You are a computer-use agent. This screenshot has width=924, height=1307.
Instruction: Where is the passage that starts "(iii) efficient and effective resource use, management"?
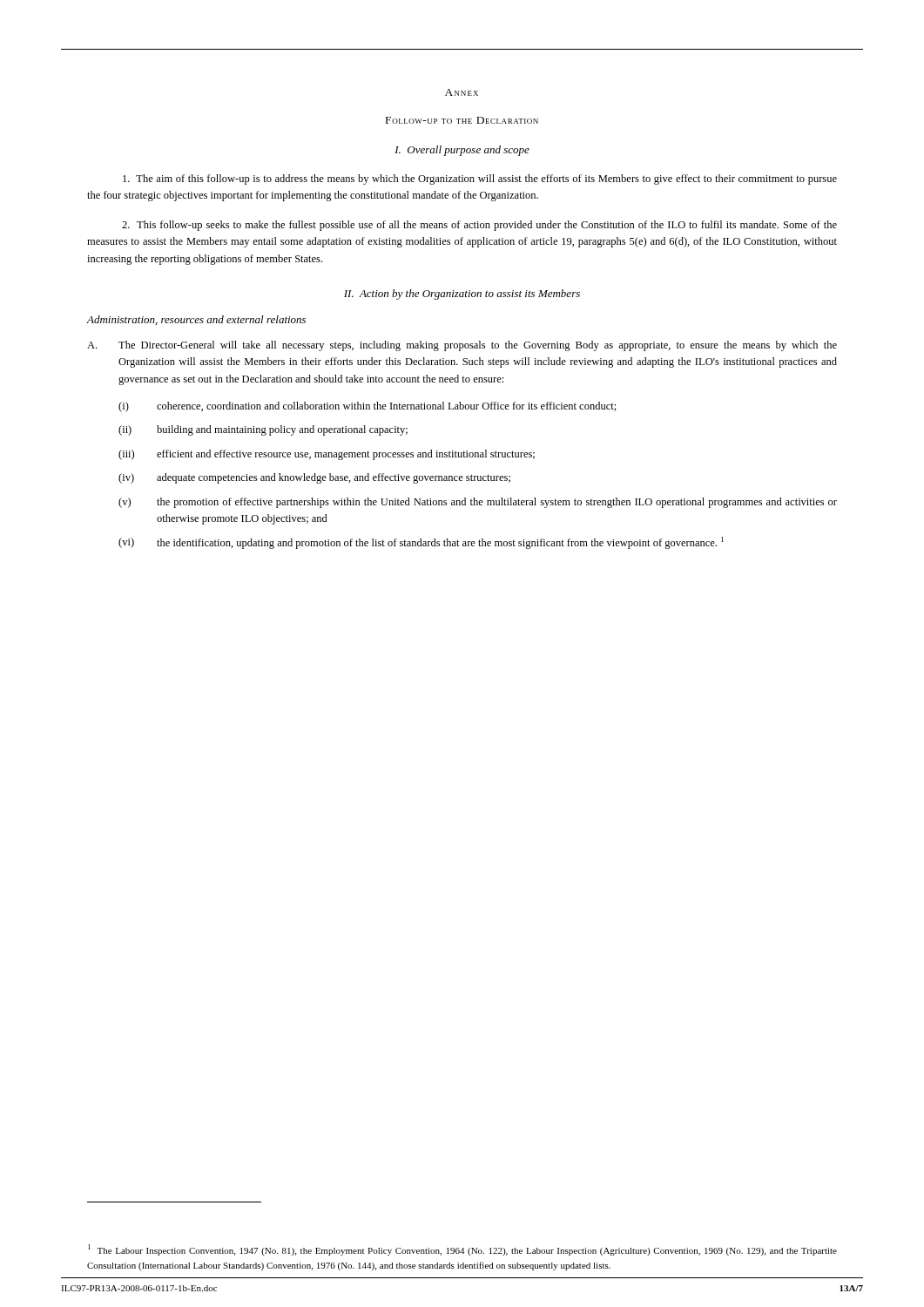pos(478,454)
